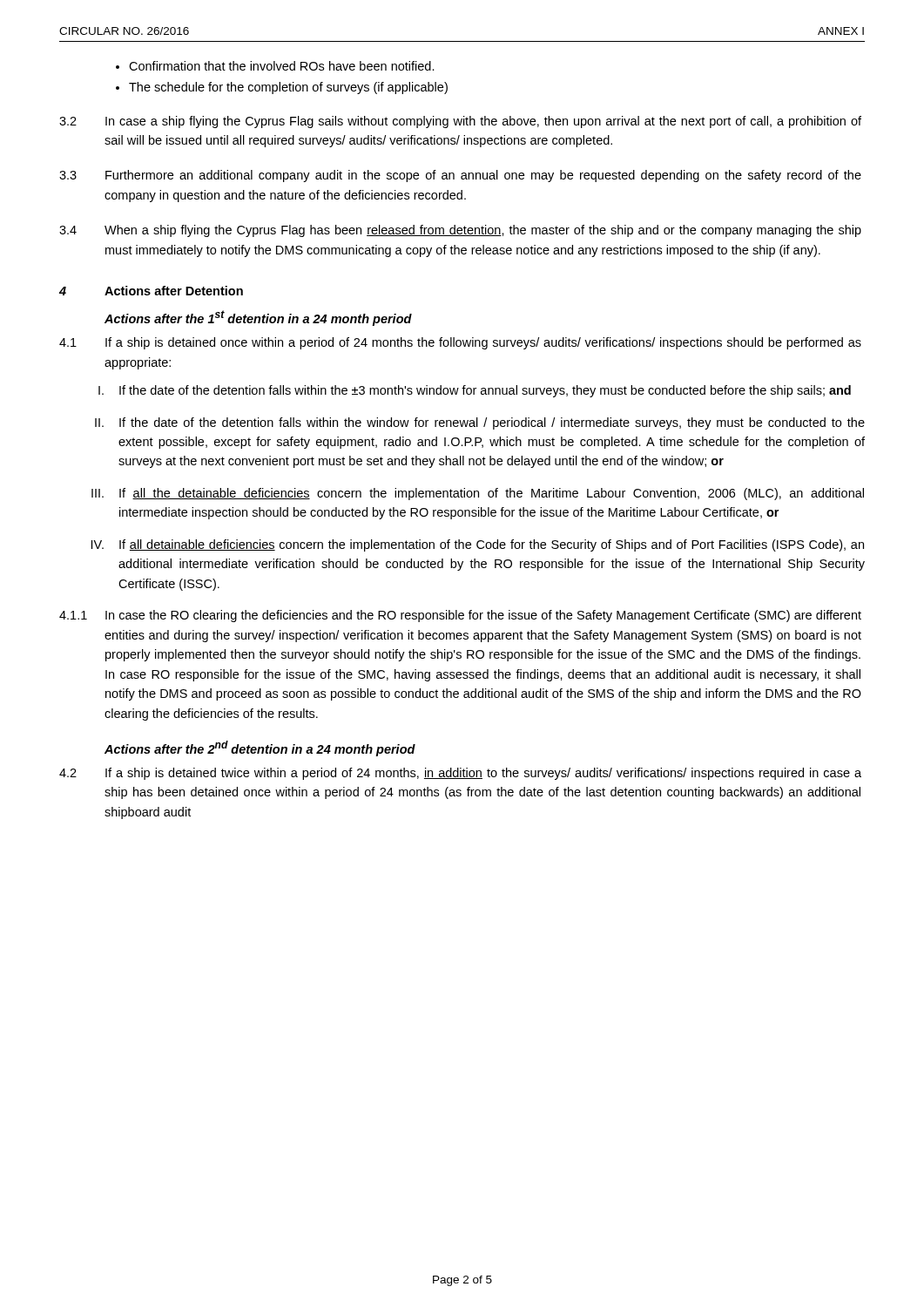This screenshot has width=924, height=1307.
Task: Locate the block of text that opens with "3Furthermore an additional company audit in the"
Action: (x=460, y=186)
